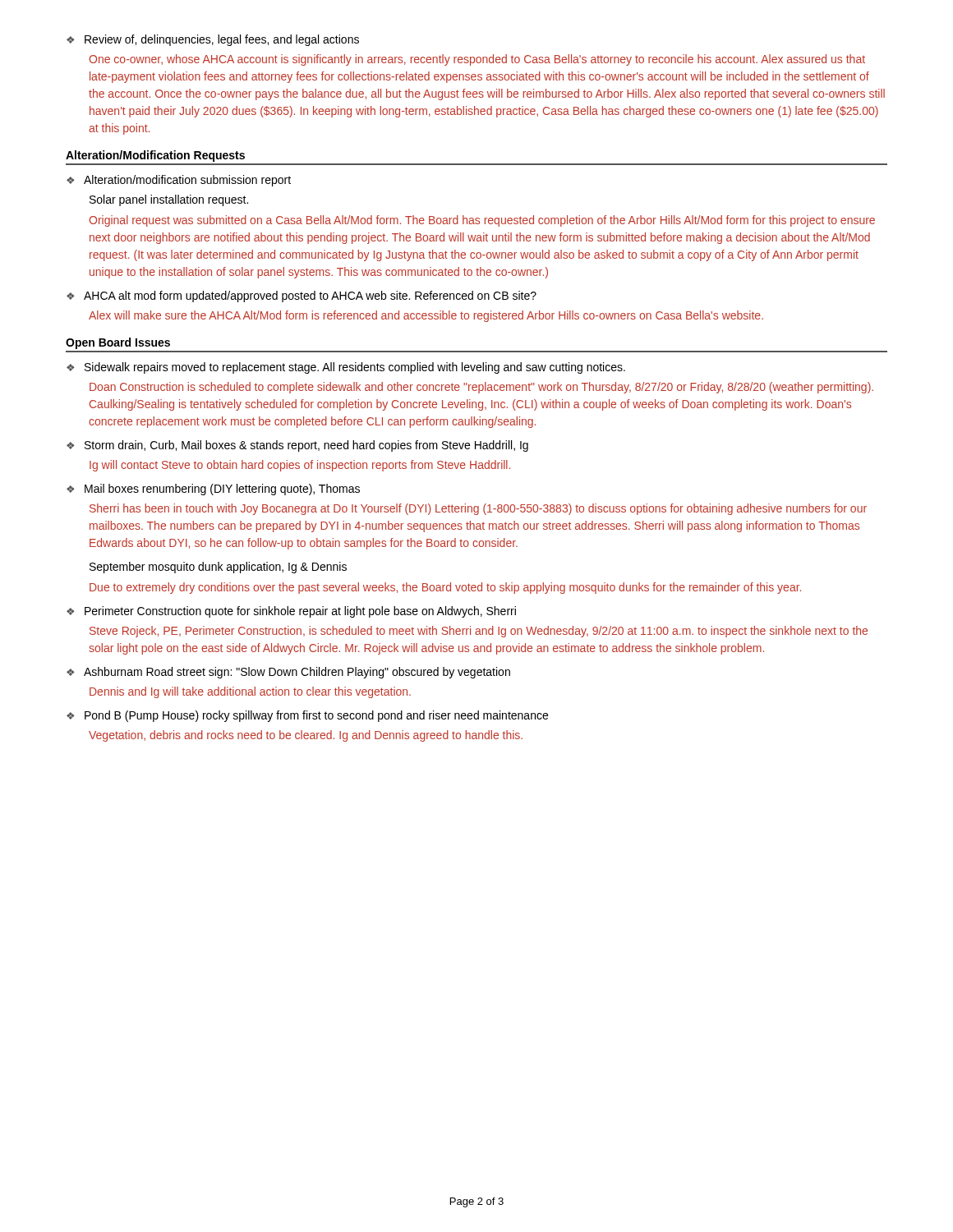Where is the passage that starts "Original request was submitted on a Casa Bella"?
This screenshot has height=1232, width=953.
tap(482, 246)
